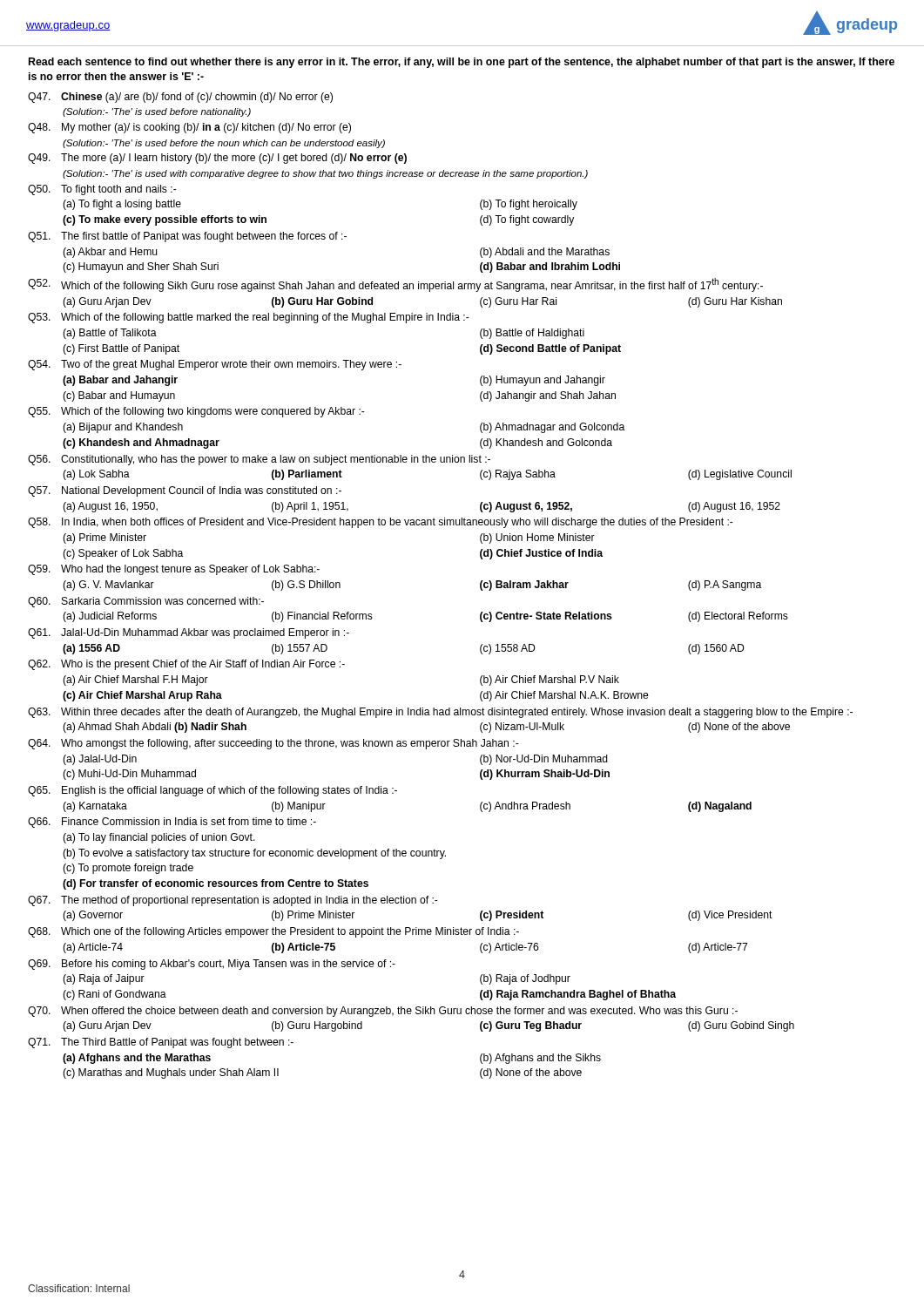Viewport: 924px width, 1307px height.
Task: Click on the list item containing "Q58. In India, when both"
Action: click(x=381, y=523)
